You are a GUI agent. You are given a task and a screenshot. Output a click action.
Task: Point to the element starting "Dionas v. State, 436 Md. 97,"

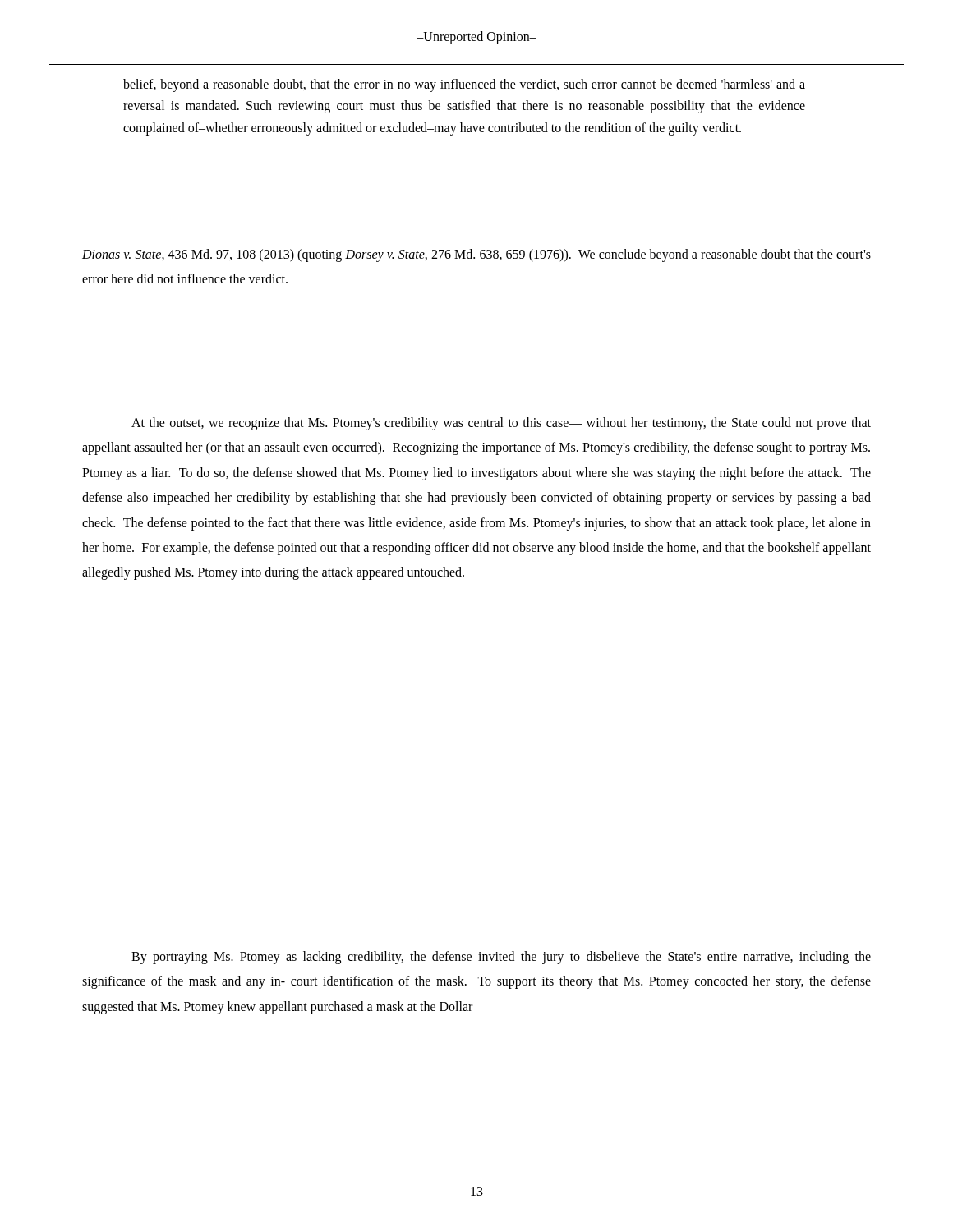click(476, 267)
